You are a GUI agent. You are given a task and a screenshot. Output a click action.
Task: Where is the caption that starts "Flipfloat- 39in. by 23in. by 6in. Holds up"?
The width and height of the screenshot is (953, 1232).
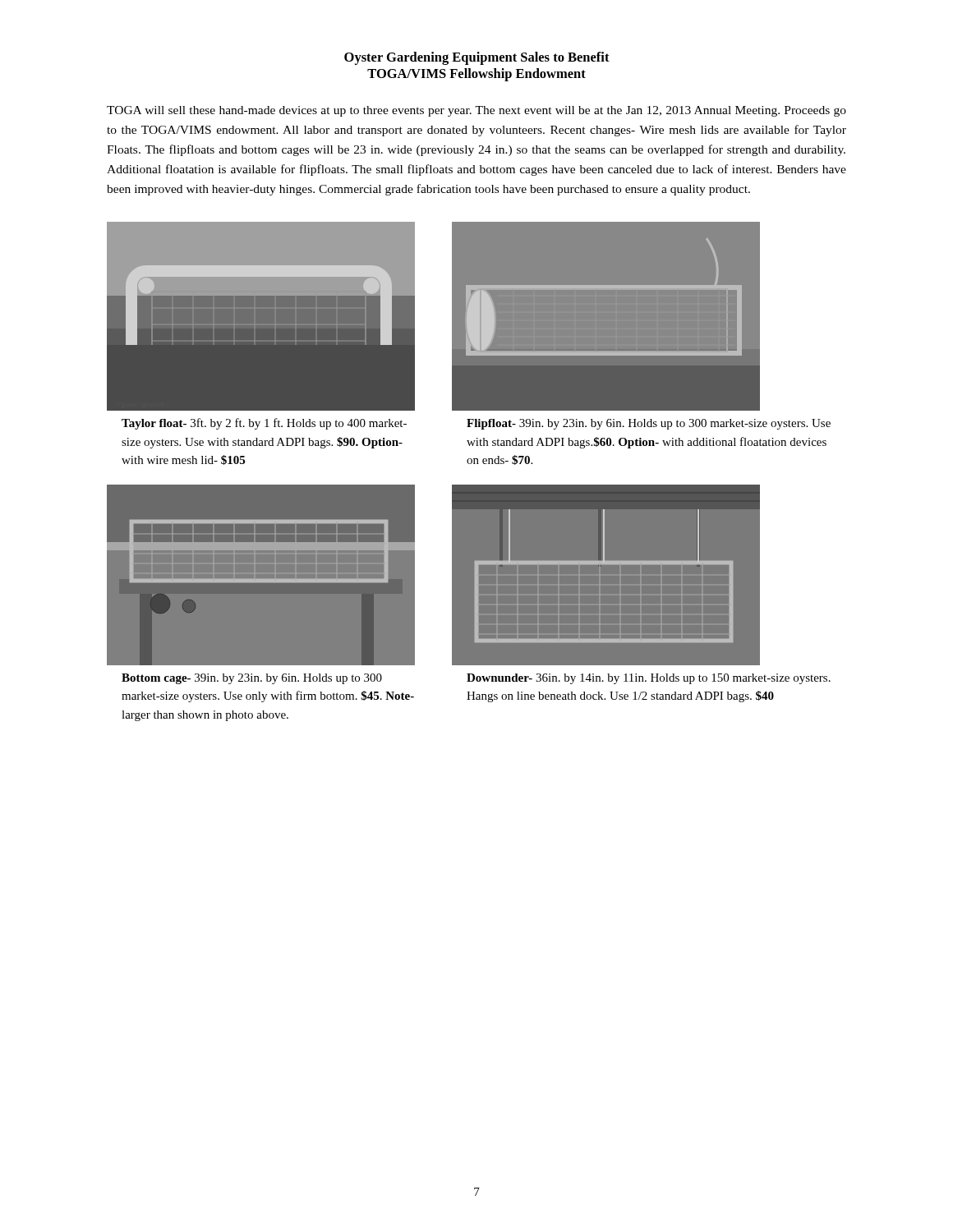pyautogui.click(x=649, y=442)
